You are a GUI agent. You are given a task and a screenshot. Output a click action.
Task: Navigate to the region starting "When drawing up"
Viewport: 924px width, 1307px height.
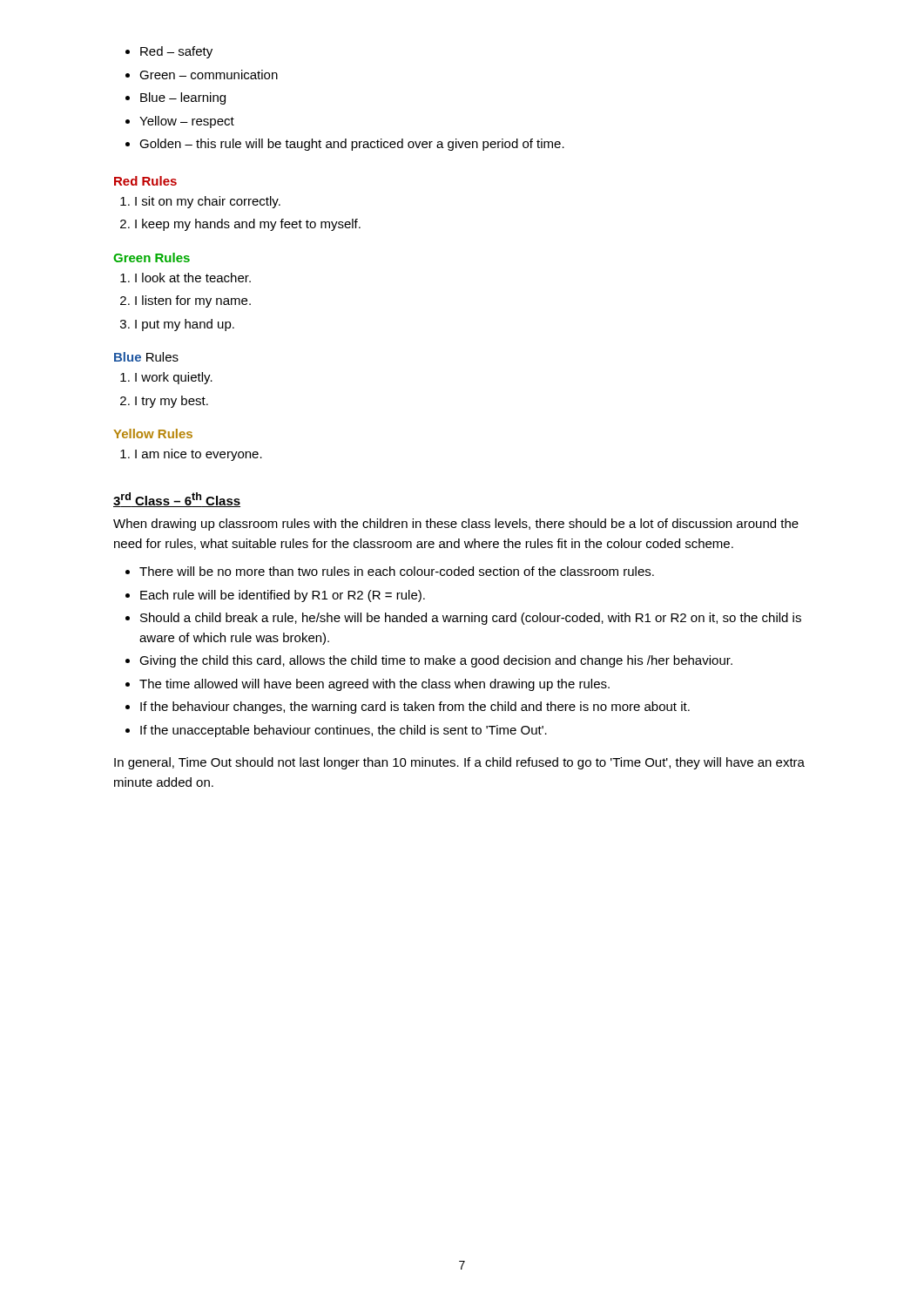[x=456, y=533]
